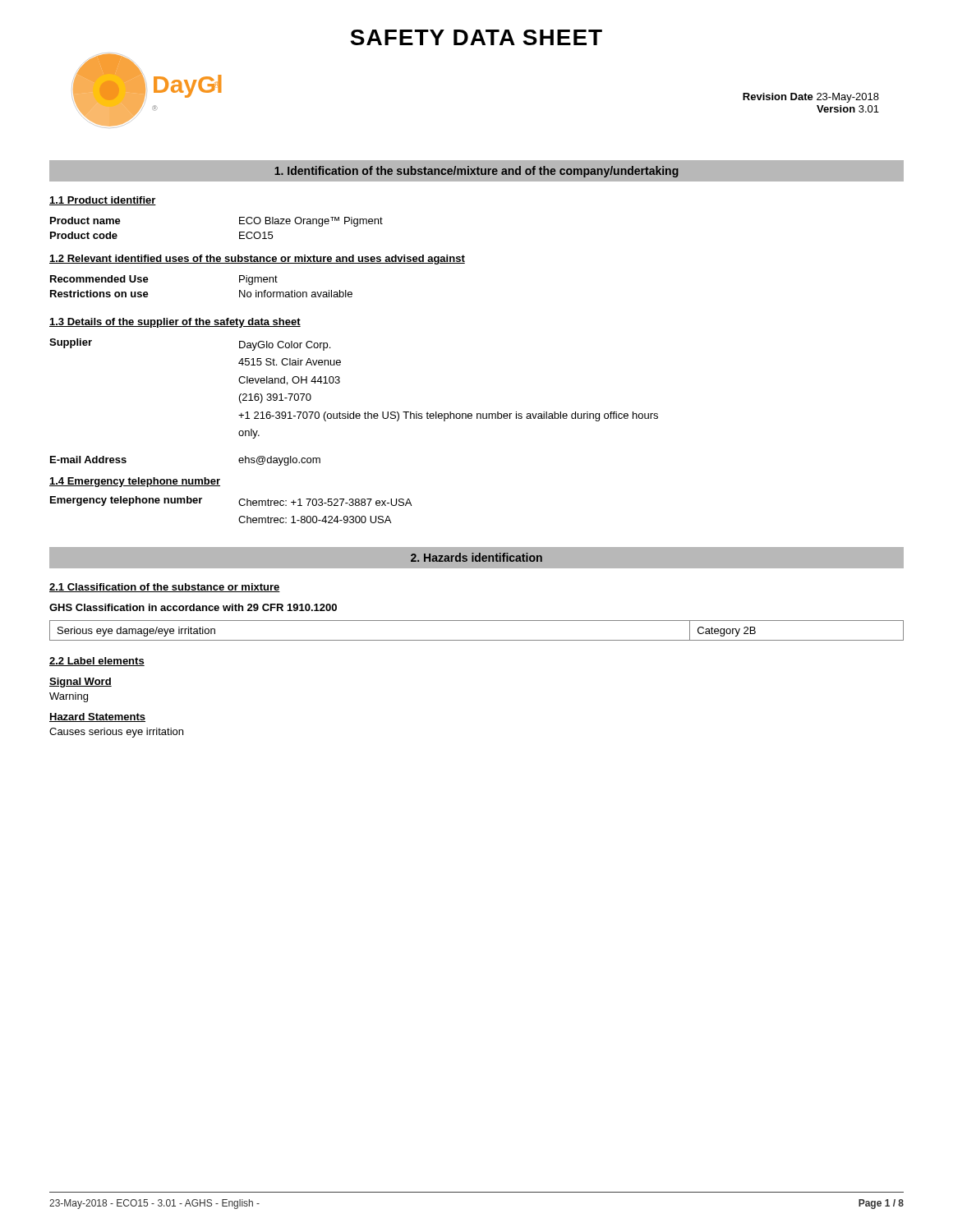
Task: Where does it say "1 Product identifier"?
Action: tap(102, 200)
